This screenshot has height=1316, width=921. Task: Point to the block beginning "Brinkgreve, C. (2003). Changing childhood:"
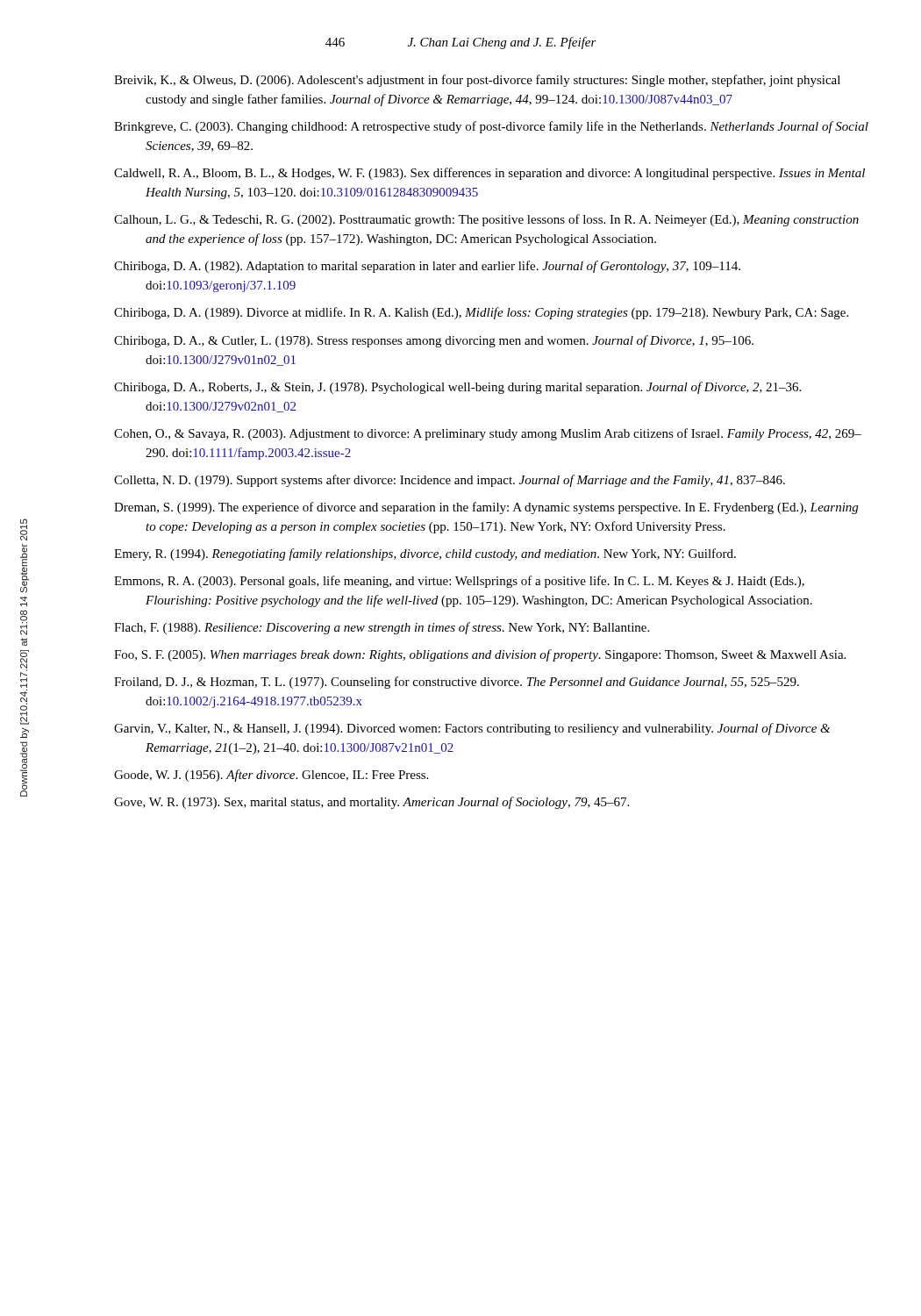coord(491,136)
